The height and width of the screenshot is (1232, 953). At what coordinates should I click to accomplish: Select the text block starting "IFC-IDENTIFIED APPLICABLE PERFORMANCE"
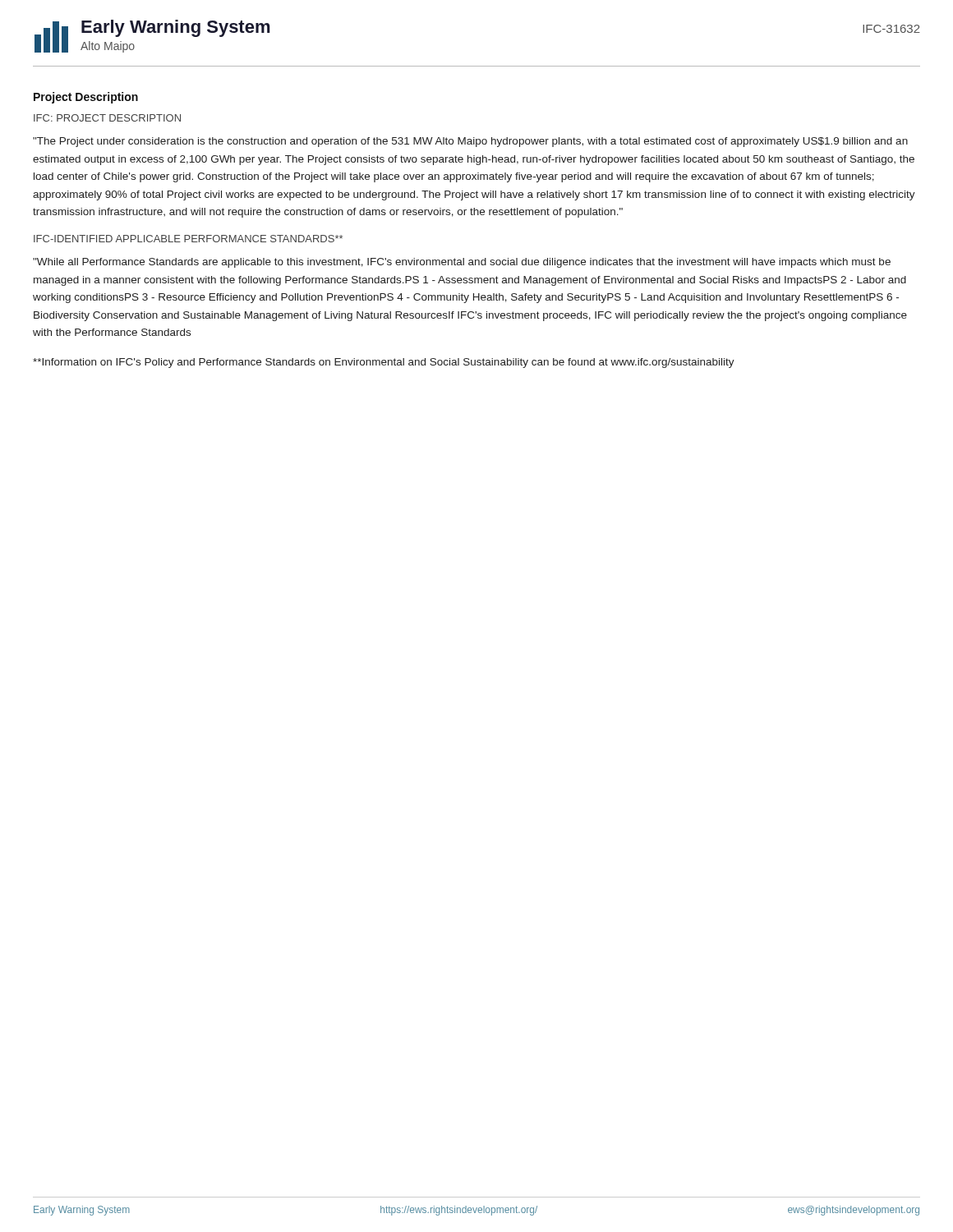(x=188, y=239)
